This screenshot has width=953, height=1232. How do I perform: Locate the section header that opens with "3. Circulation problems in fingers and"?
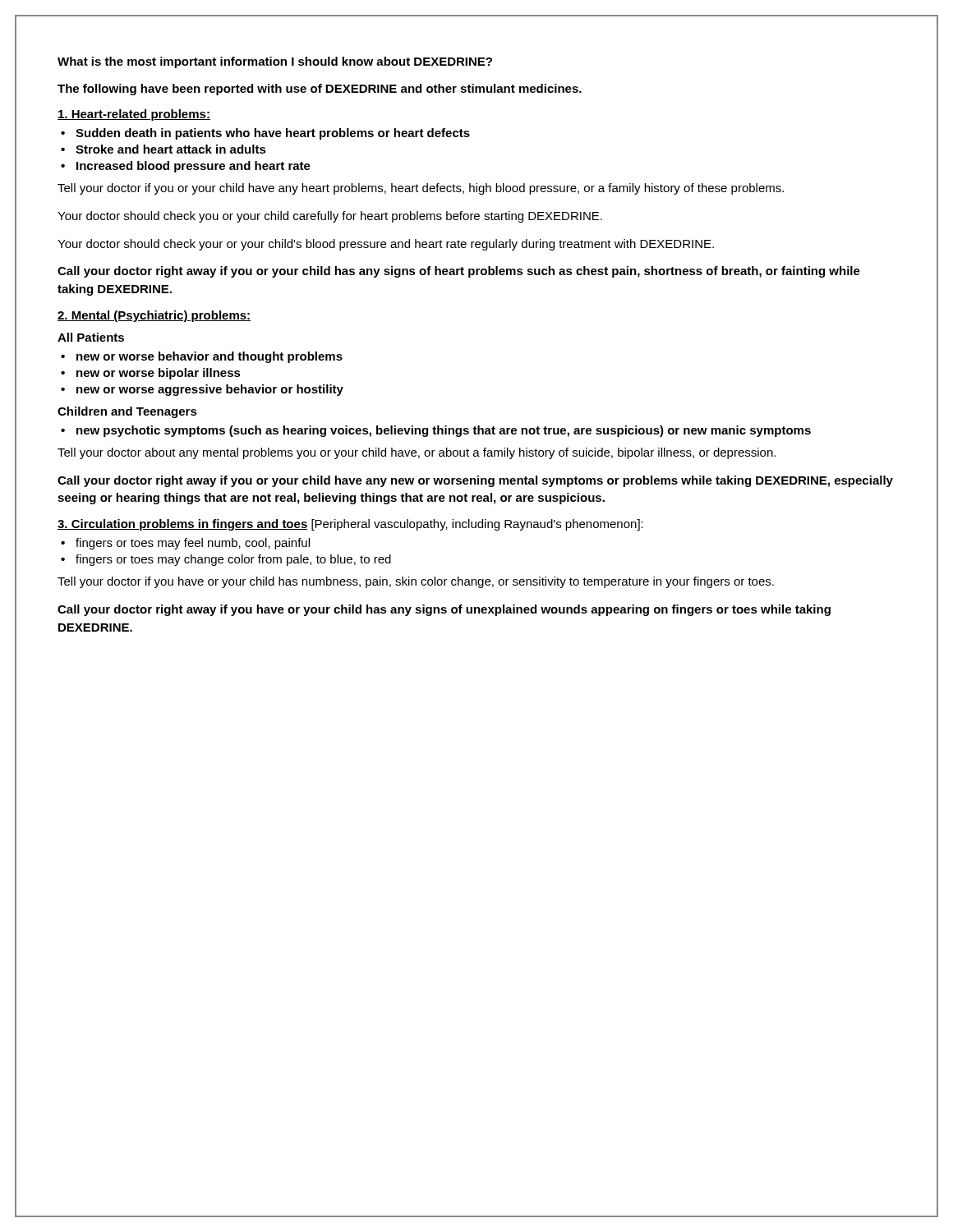[x=351, y=524]
